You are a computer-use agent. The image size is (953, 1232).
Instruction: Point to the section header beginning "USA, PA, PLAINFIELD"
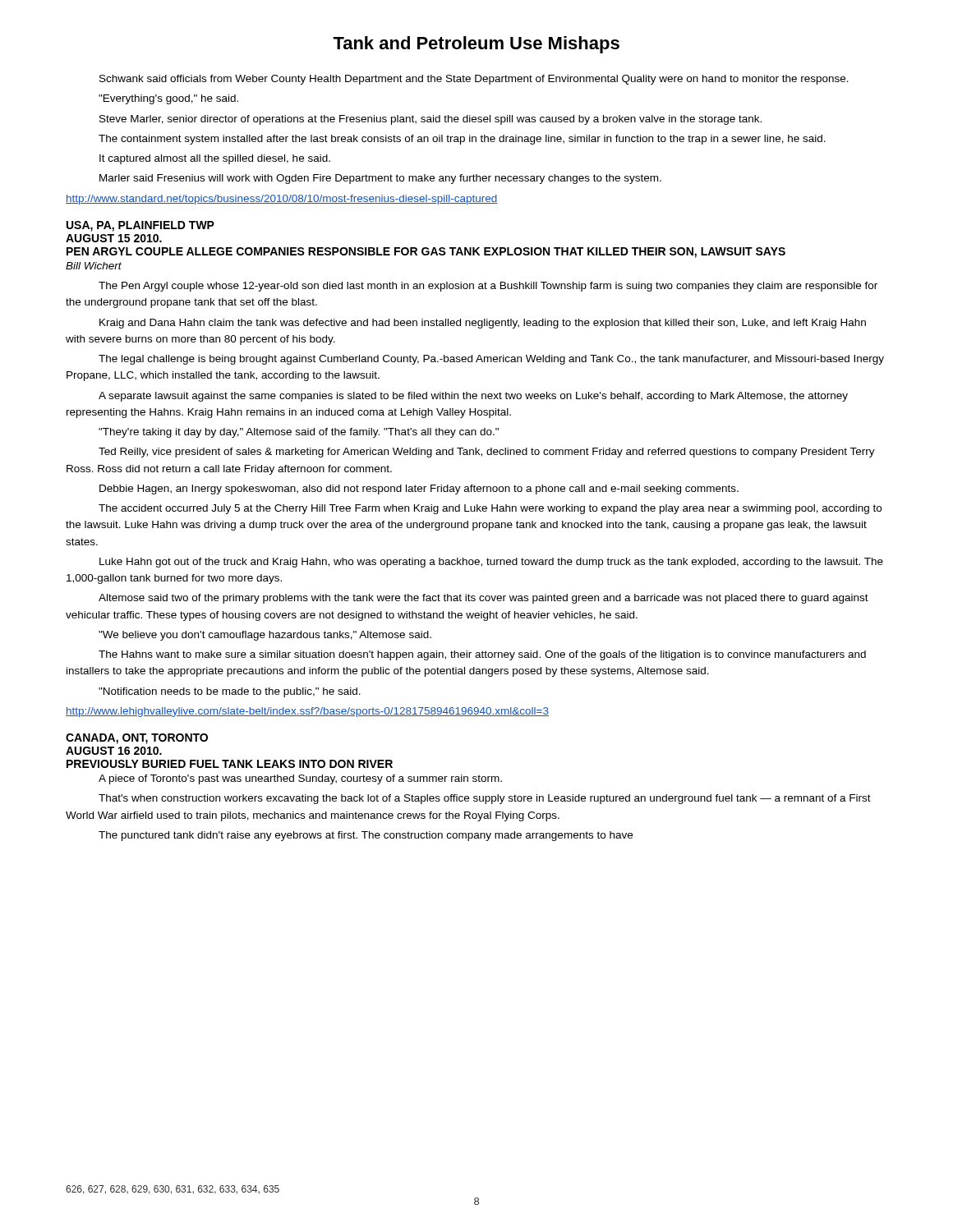click(x=476, y=238)
